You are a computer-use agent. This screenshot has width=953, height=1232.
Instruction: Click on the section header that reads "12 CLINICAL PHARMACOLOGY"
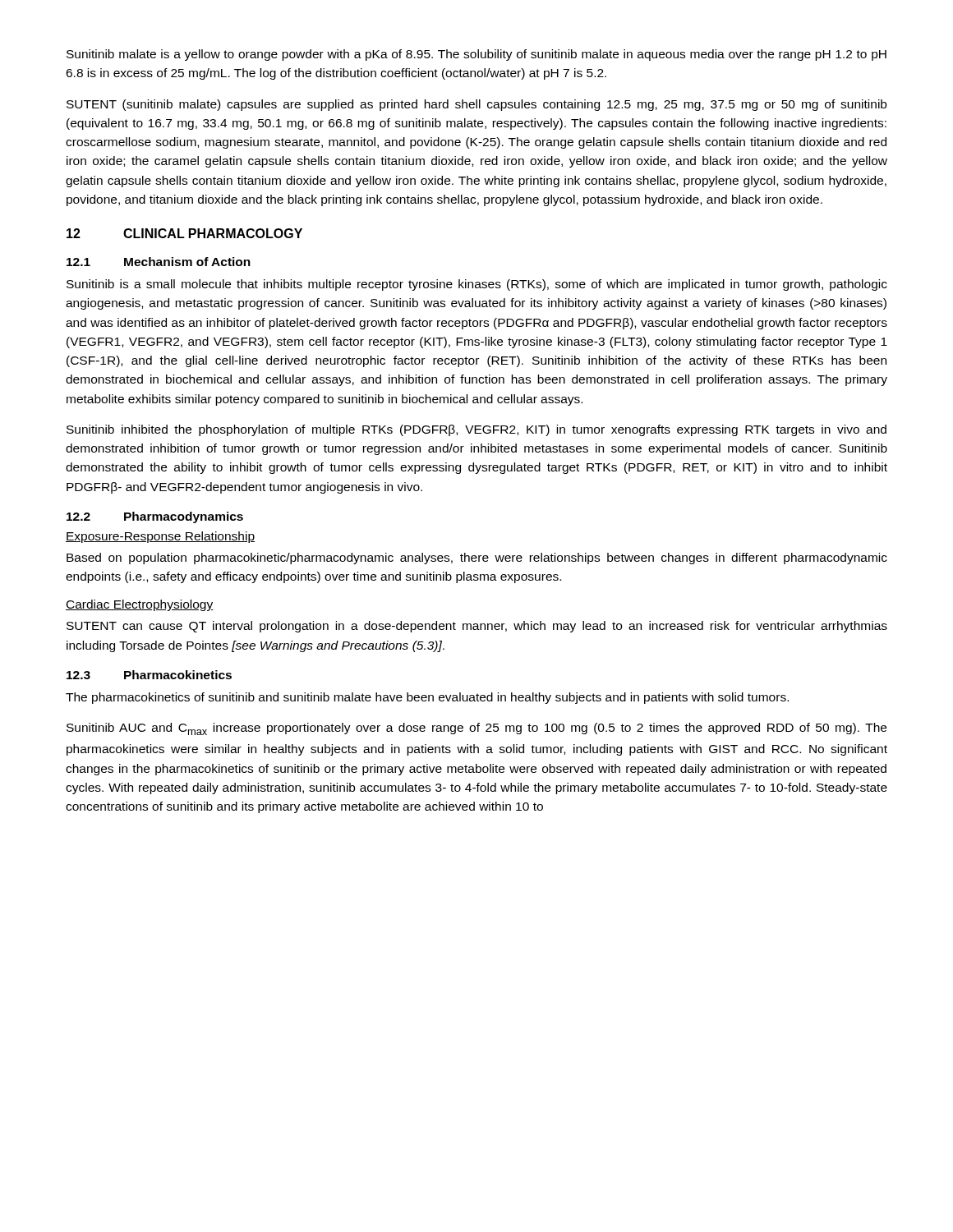[184, 234]
